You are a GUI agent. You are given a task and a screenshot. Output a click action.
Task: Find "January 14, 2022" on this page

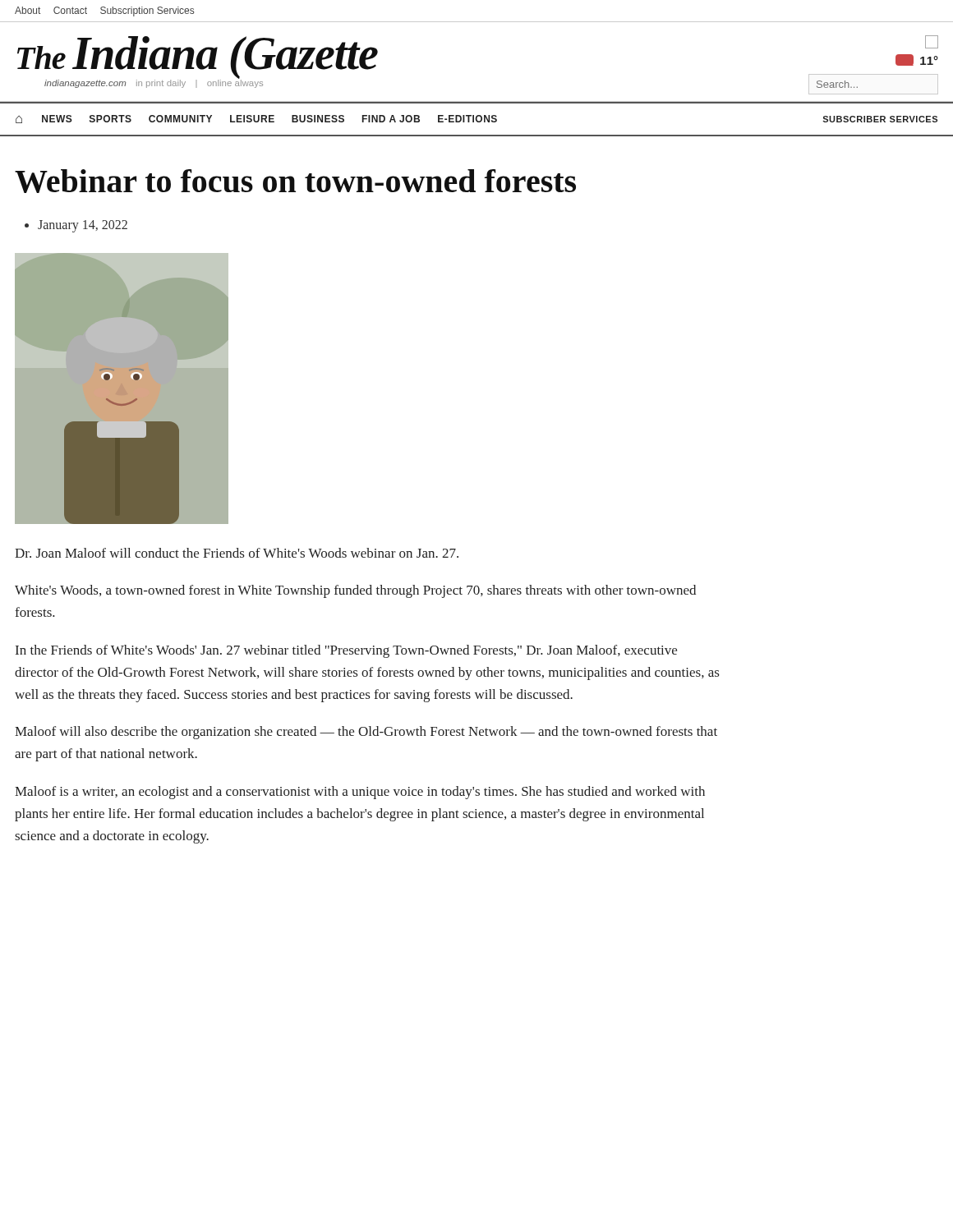(83, 225)
